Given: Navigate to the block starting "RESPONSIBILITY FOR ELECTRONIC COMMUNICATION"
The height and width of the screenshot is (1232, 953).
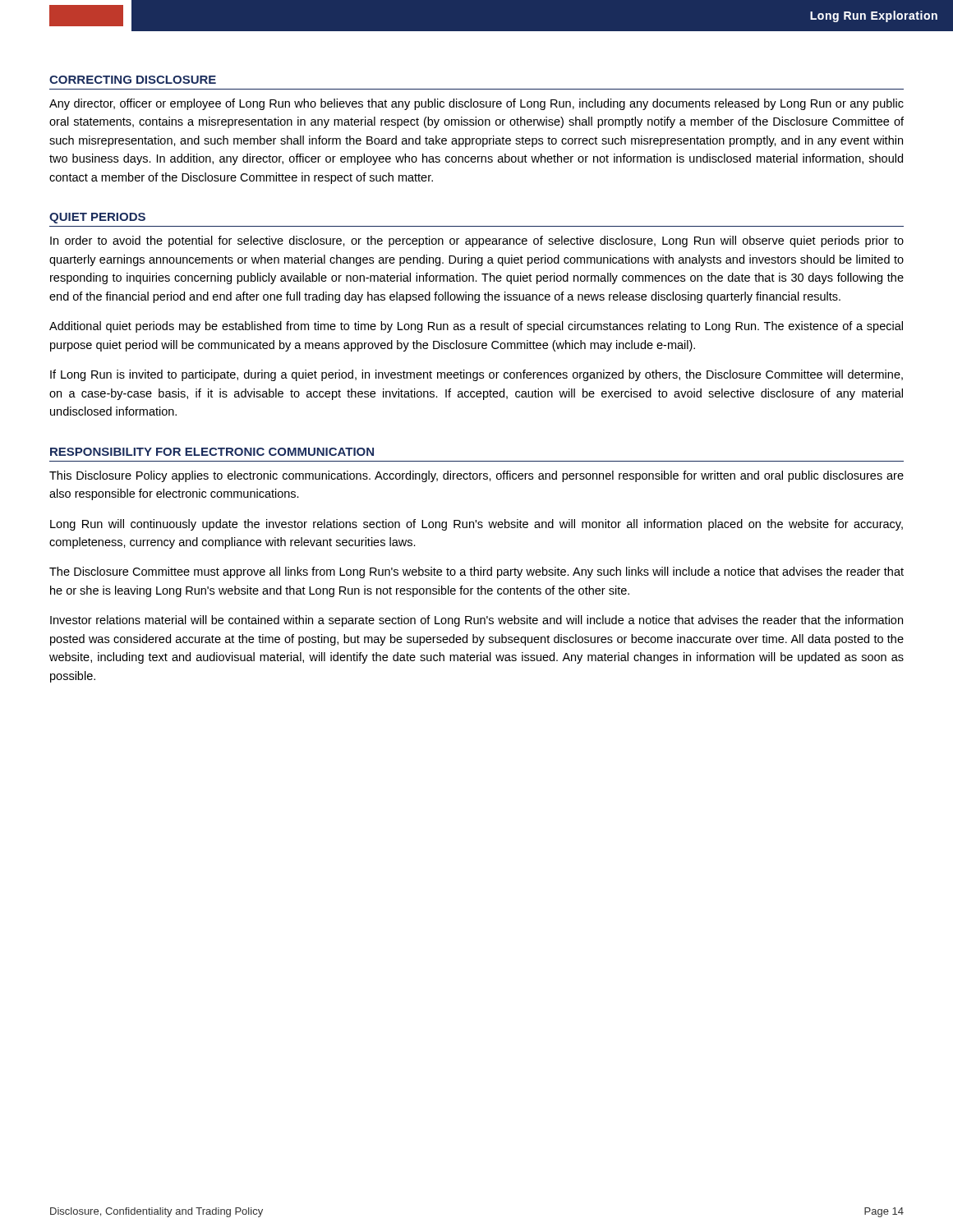Looking at the screenshot, I should [x=212, y=451].
